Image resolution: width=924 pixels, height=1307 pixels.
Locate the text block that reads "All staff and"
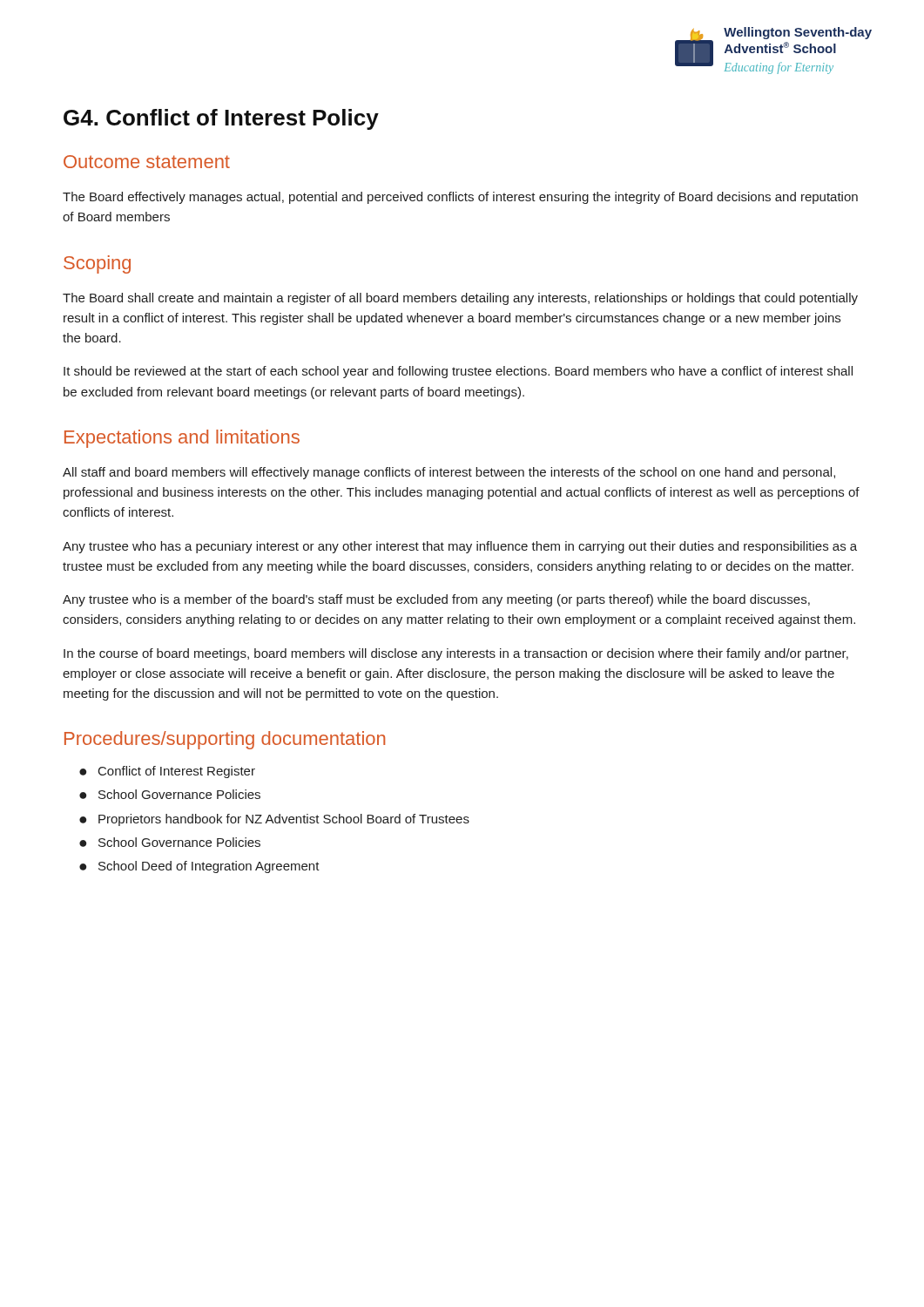[462, 492]
